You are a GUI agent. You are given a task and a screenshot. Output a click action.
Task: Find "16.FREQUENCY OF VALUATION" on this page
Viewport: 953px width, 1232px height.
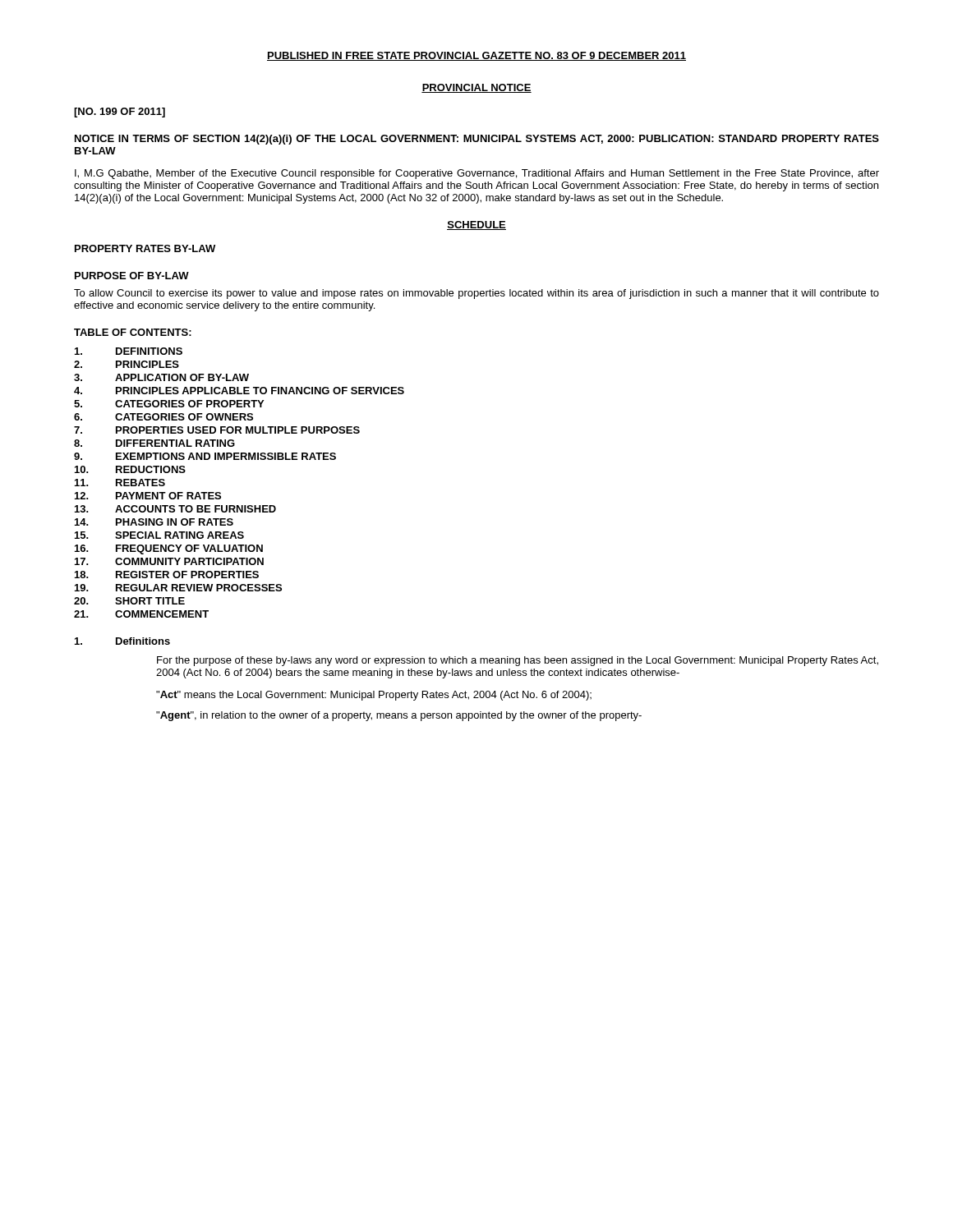click(x=169, y=548)
